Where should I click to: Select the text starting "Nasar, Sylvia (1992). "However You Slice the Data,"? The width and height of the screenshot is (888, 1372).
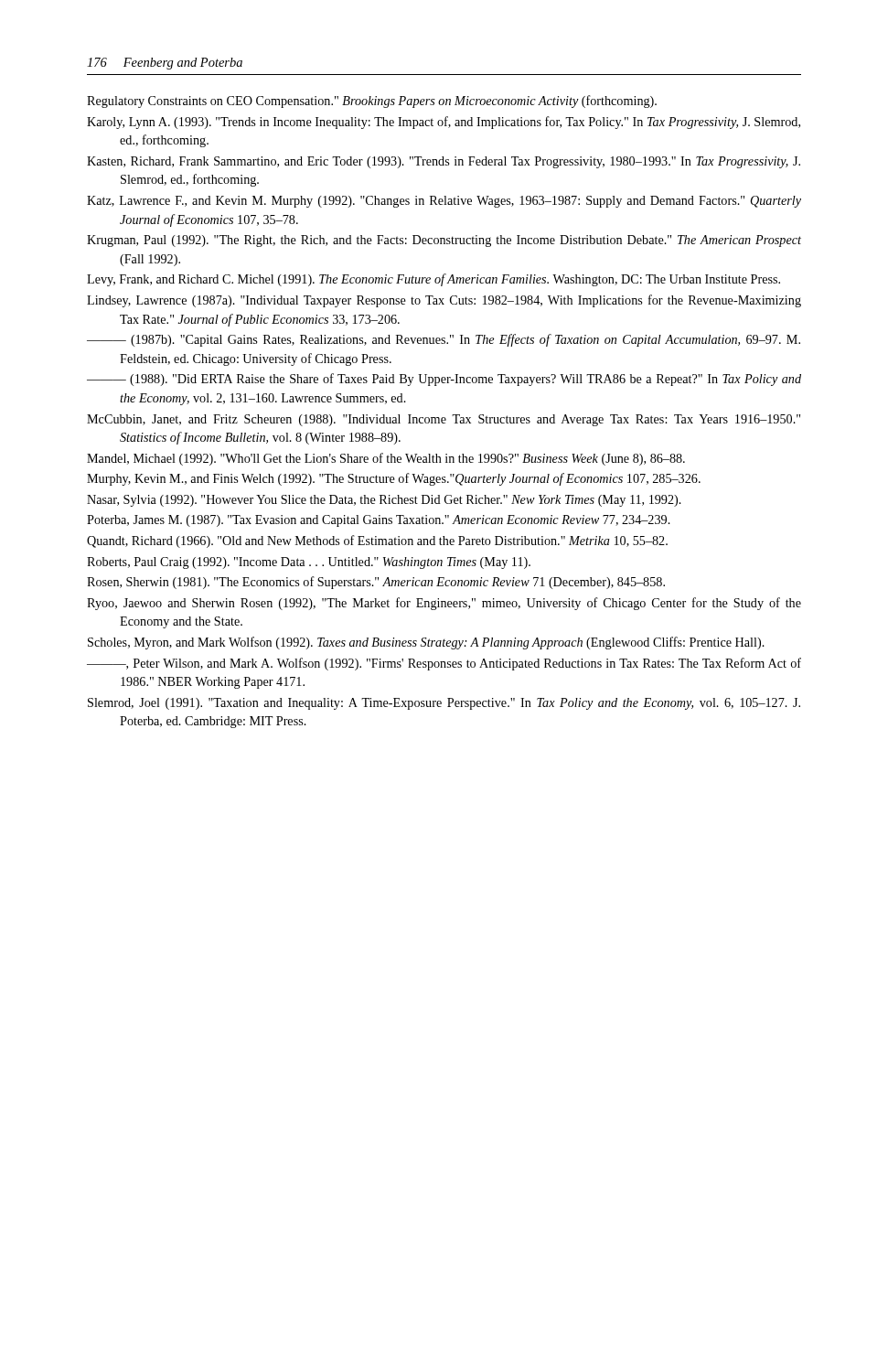tap(384, 499)
